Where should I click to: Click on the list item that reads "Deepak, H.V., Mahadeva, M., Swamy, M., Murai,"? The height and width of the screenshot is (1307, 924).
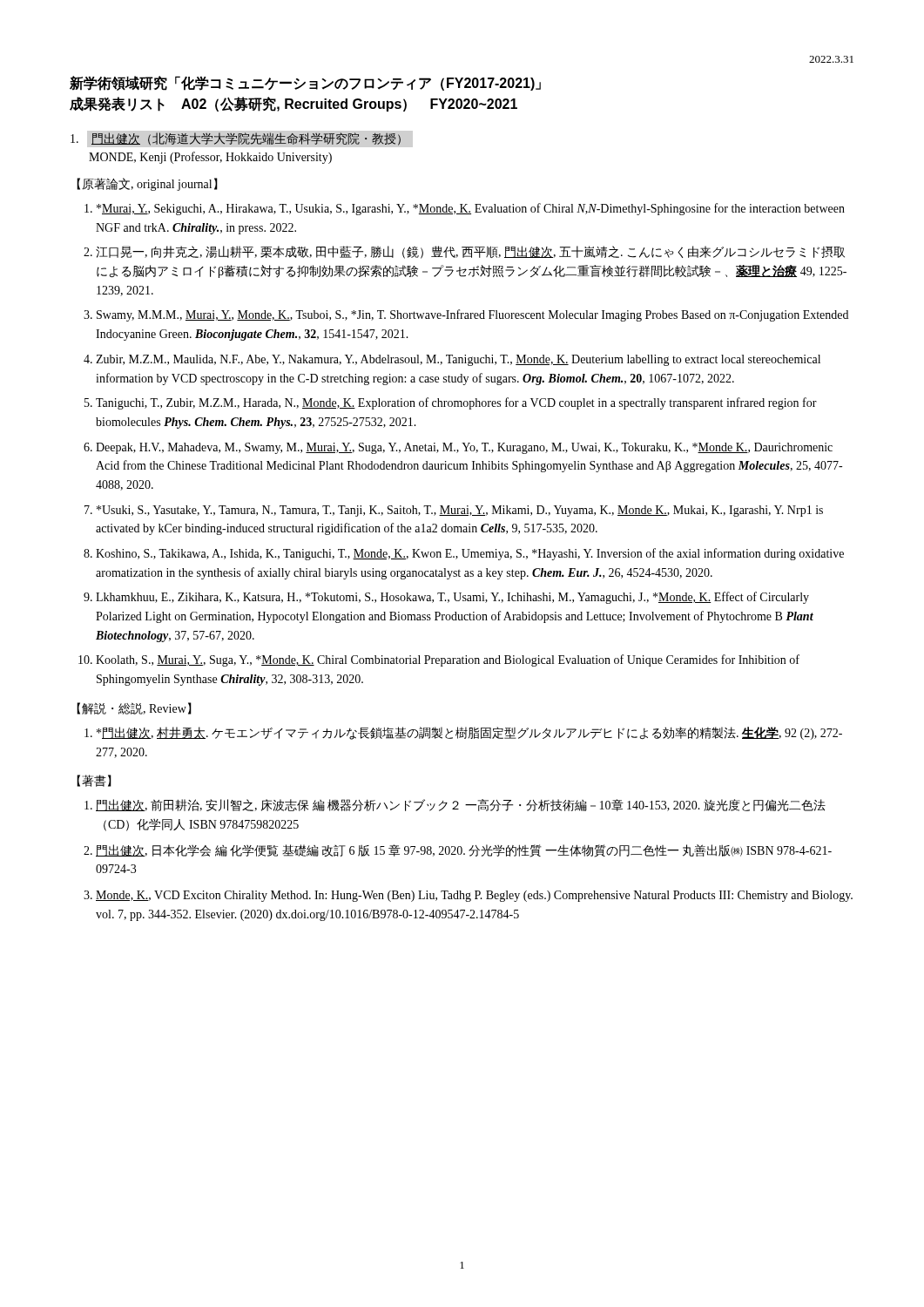coord(469,466)
